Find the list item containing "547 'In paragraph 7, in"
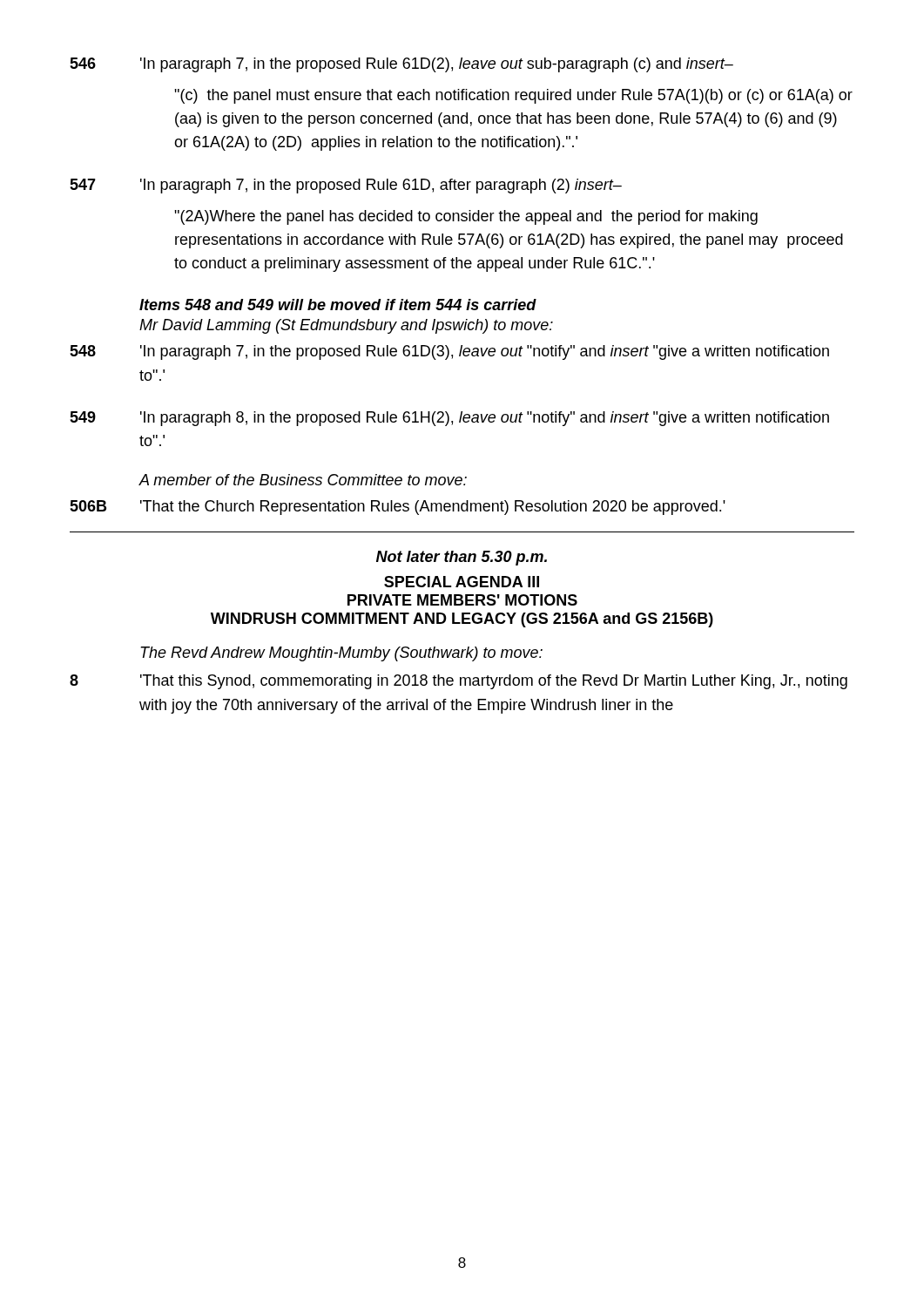Image resolution: width=924 pixels, height=1307 pixels. (462, 224)
